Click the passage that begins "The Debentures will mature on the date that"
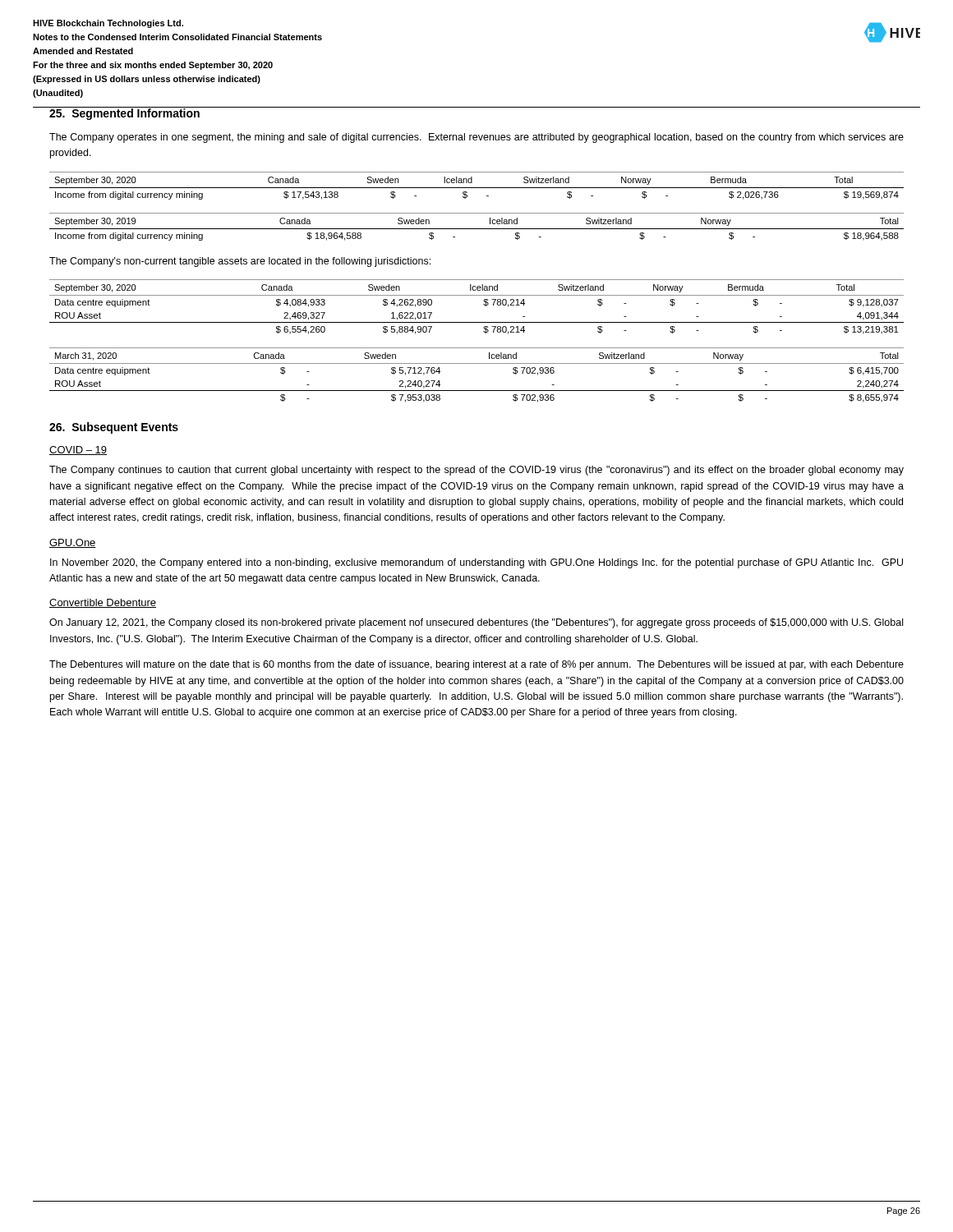The height and width of the screenshot is (1232, 953). 476,688
